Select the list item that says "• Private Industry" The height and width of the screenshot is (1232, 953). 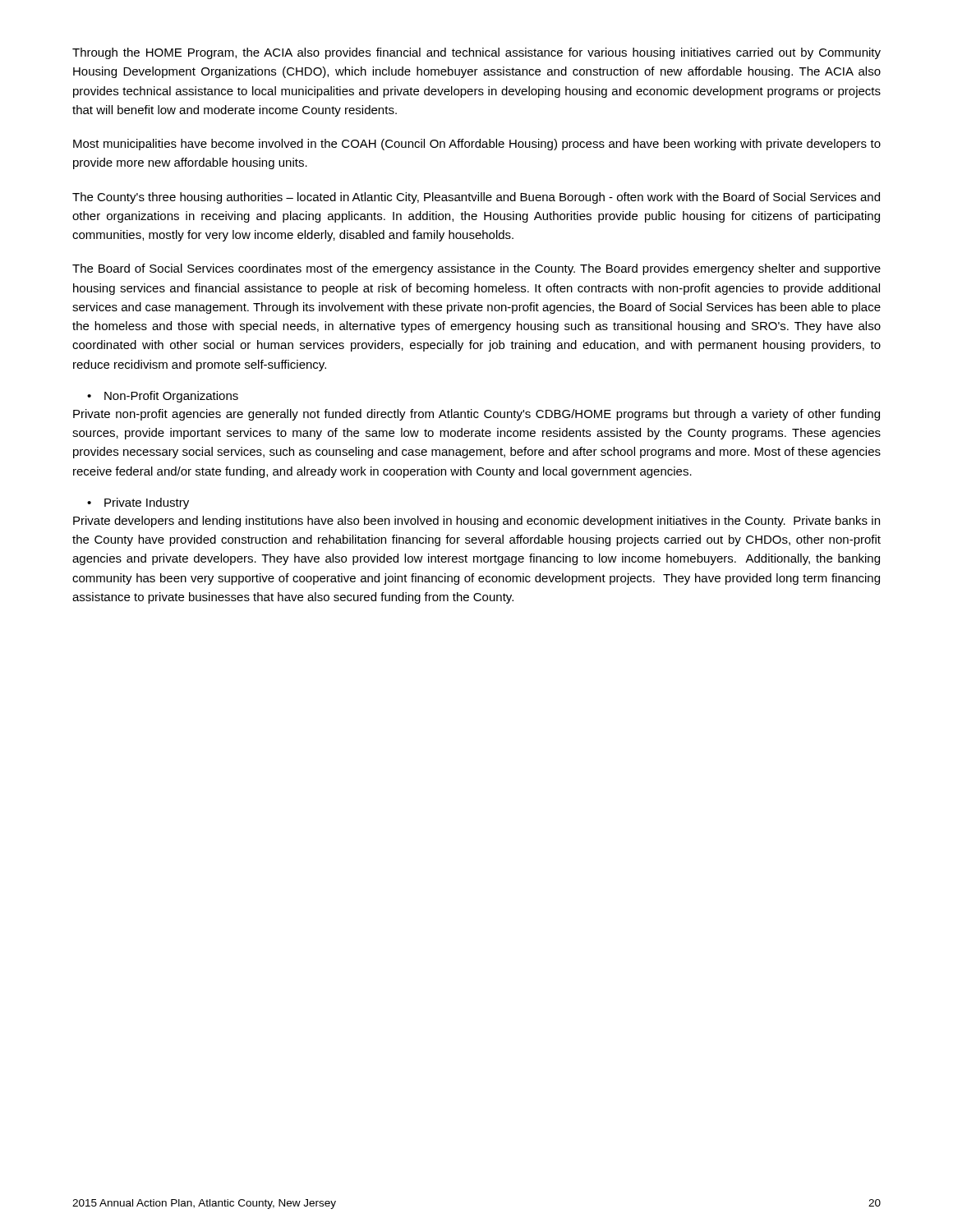pyautogui.click(x=138, y=502)
